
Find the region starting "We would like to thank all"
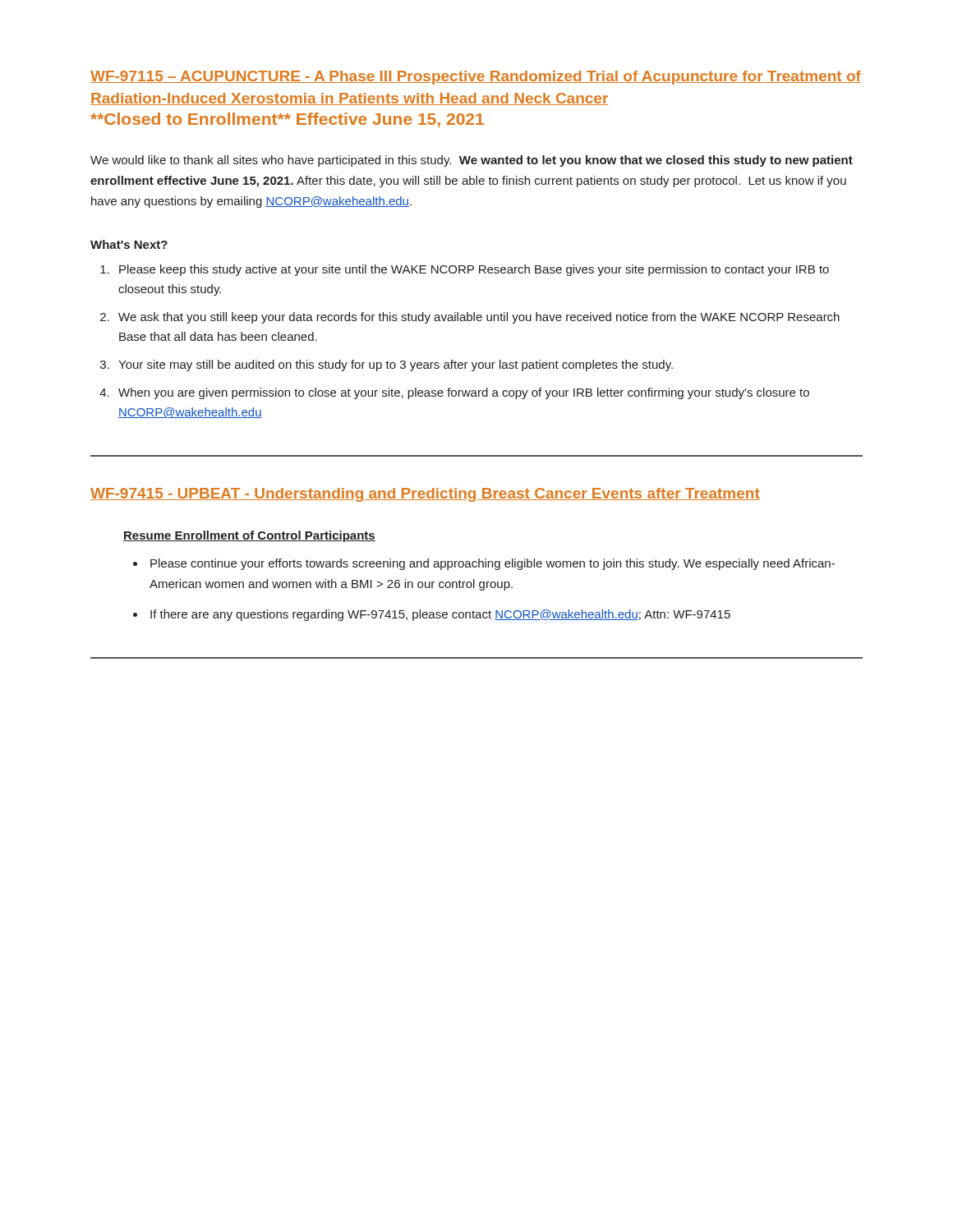coord(471,180)
